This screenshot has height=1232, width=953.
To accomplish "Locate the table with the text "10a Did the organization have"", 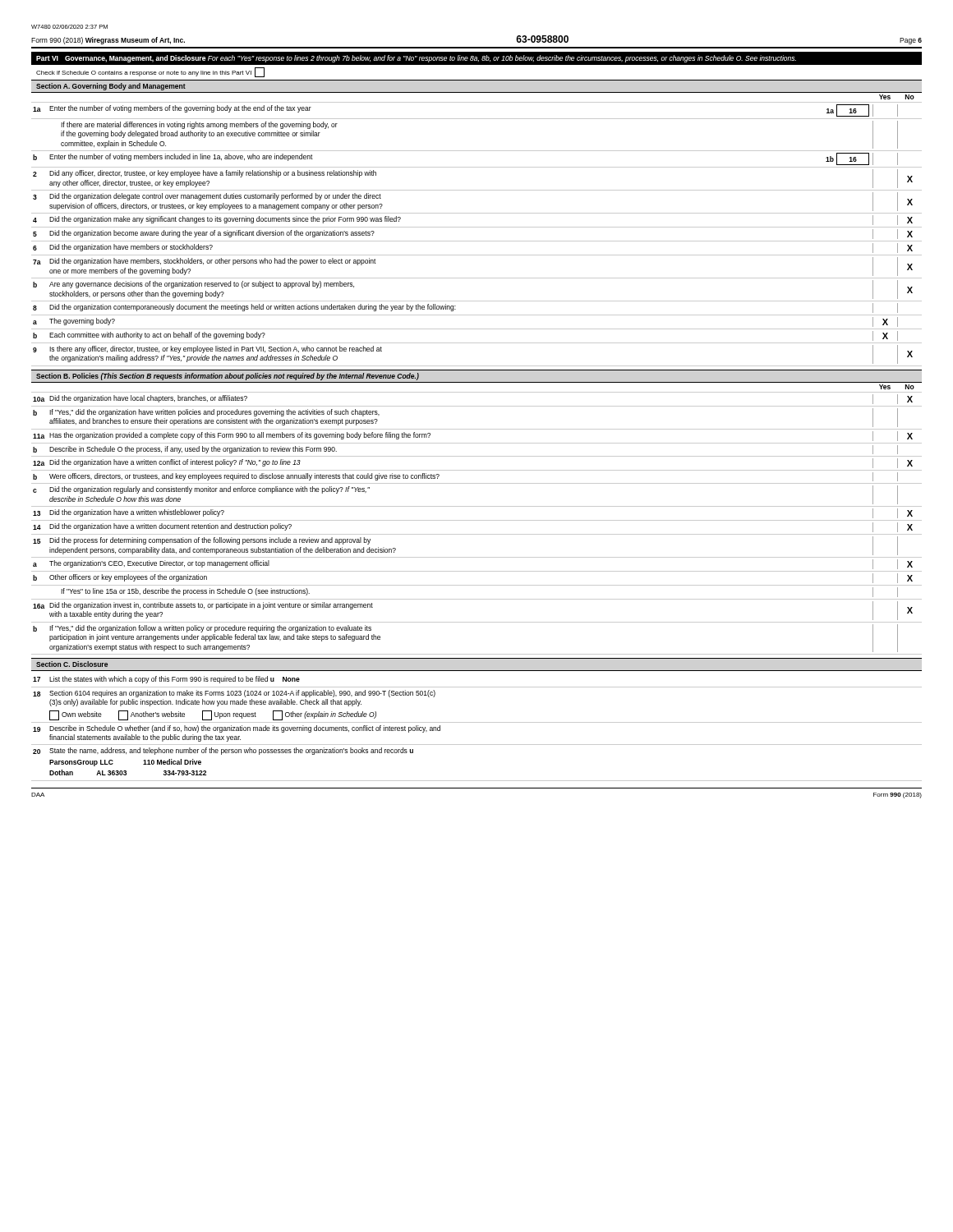I will point(476,523).
